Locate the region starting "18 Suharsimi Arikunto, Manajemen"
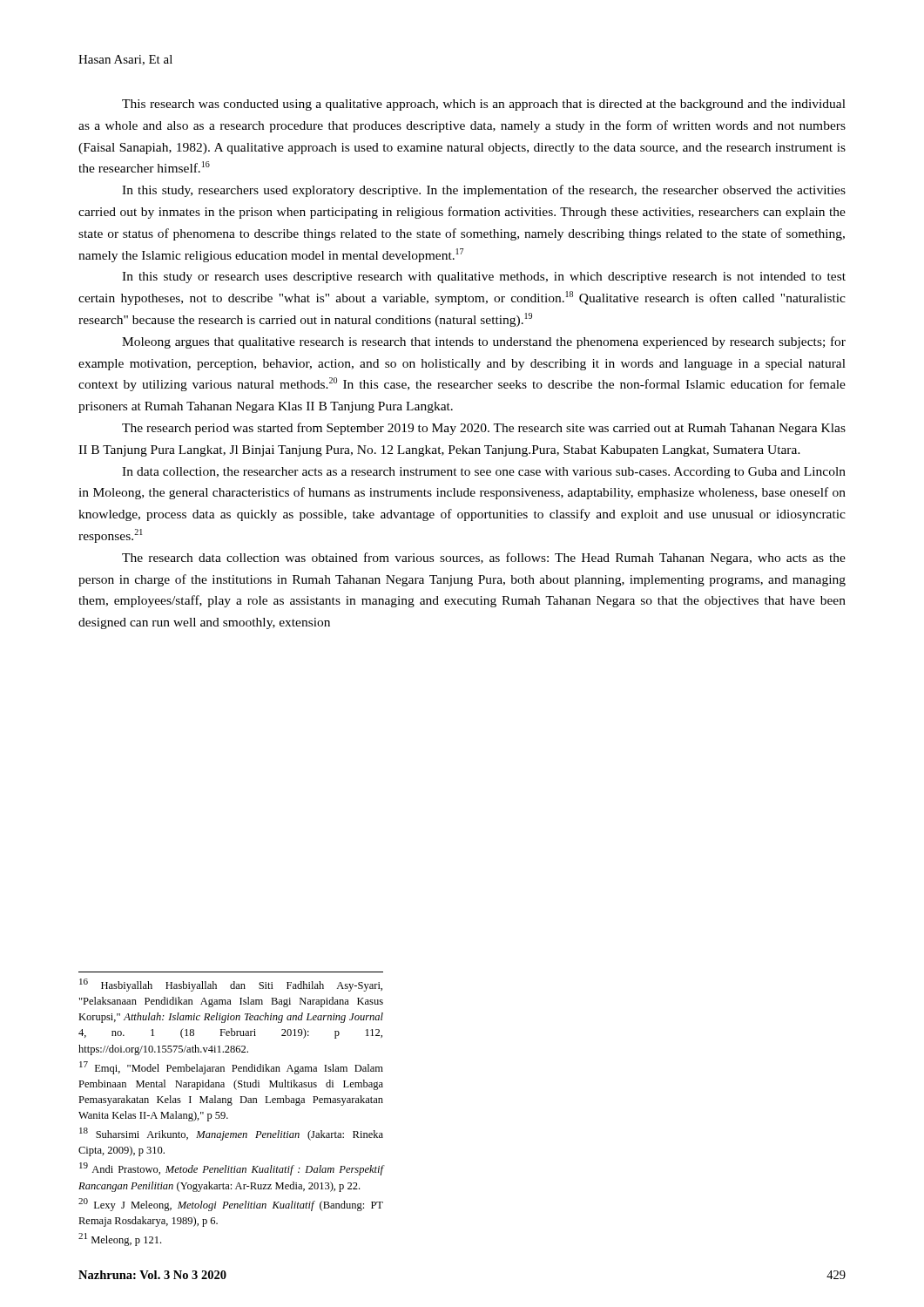Screen dimensions: 1307x924 point(231,1143)
